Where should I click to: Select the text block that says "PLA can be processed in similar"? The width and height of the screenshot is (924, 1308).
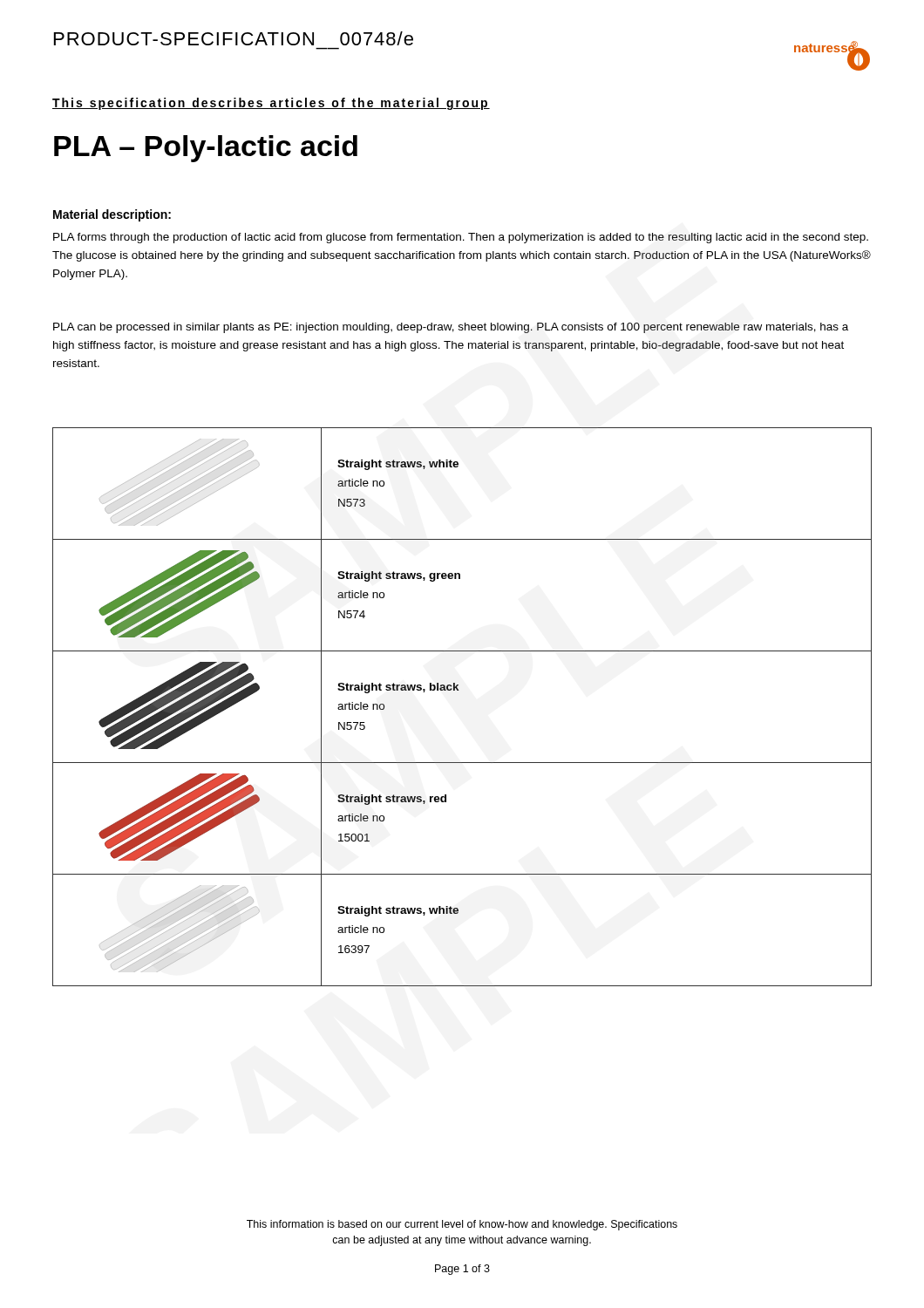point(450,345)
